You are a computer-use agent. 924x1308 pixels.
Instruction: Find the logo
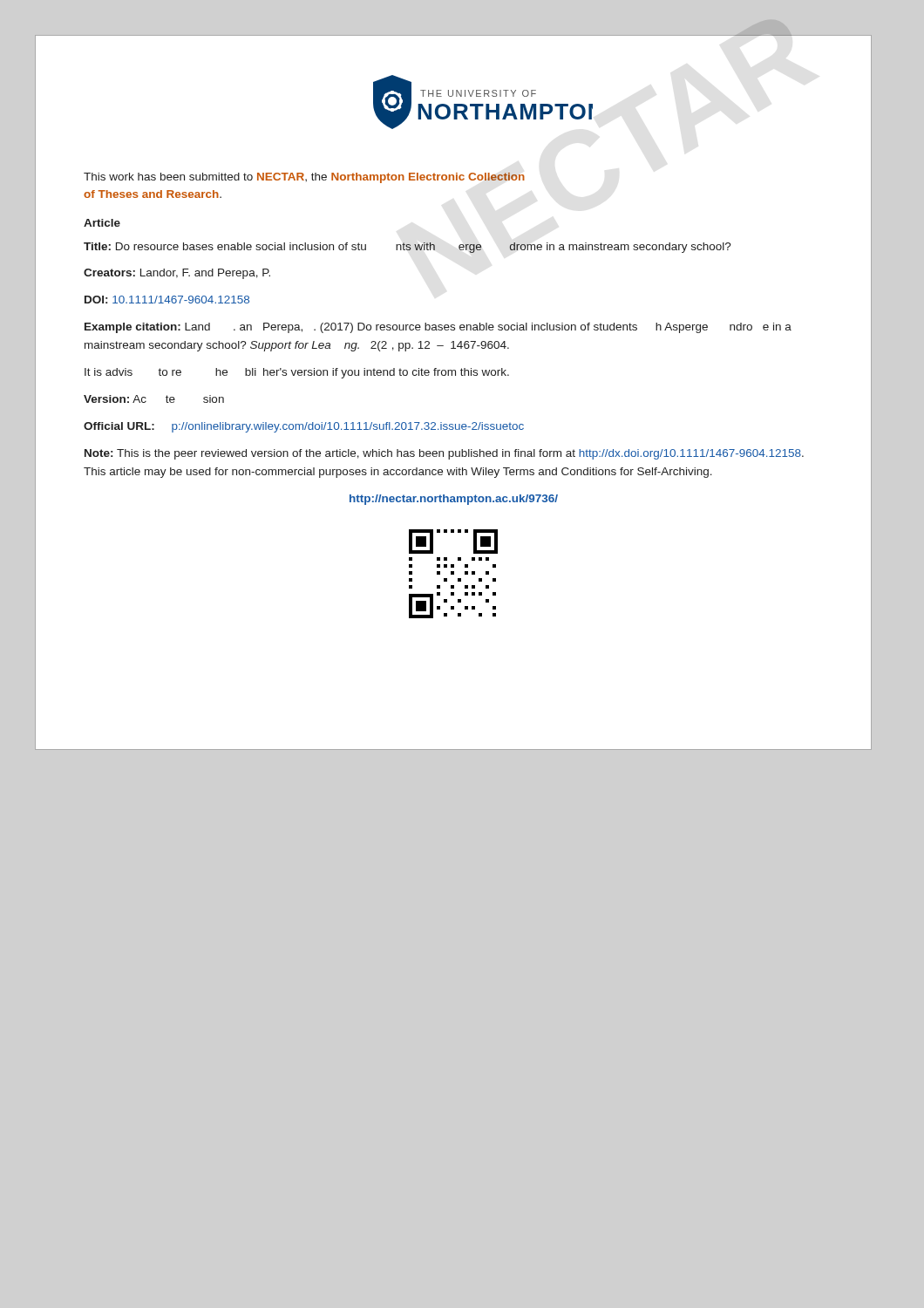[x=453, y=107]
